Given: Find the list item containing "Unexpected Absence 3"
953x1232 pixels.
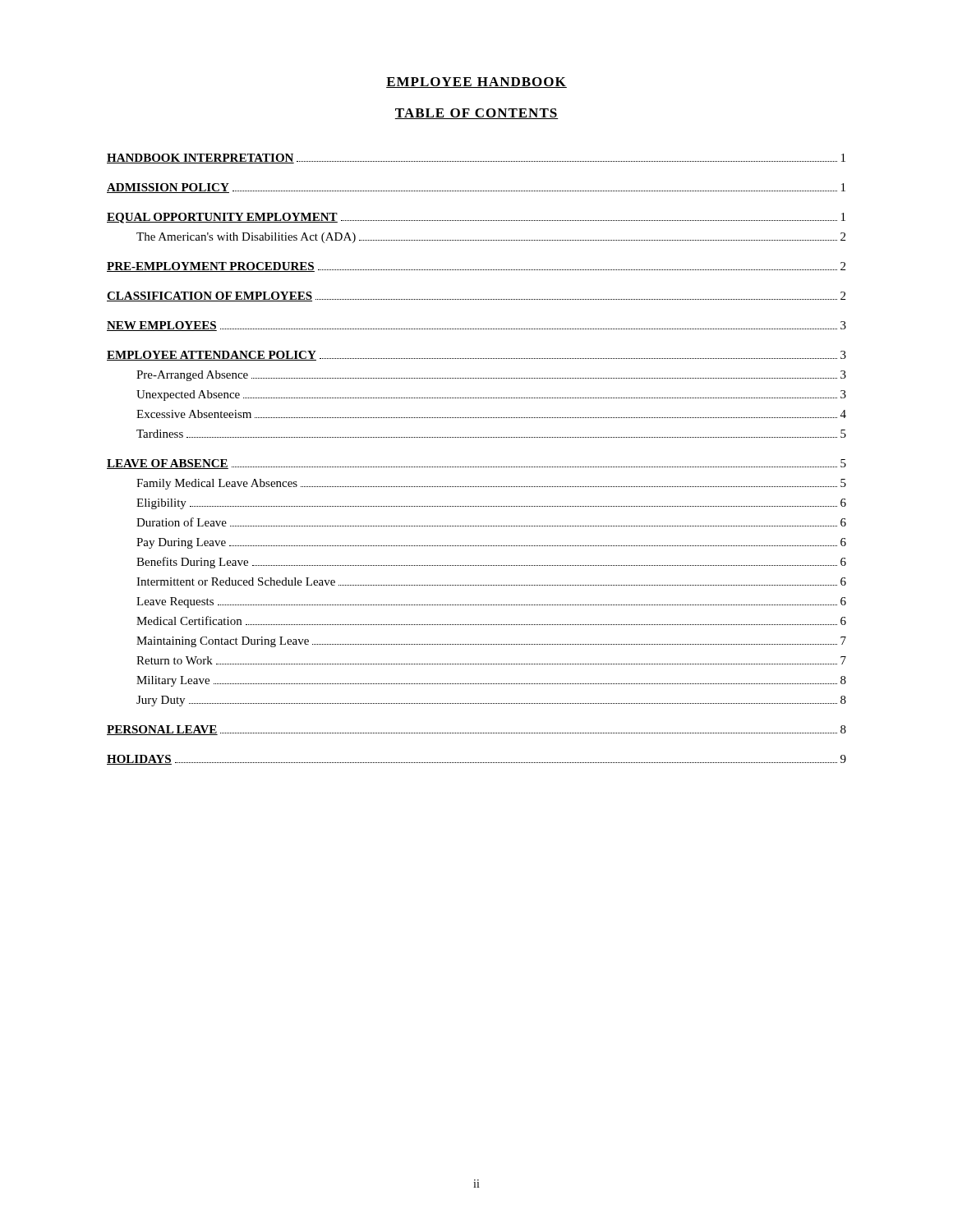Looking at the screenshot, I should (491, 394).
